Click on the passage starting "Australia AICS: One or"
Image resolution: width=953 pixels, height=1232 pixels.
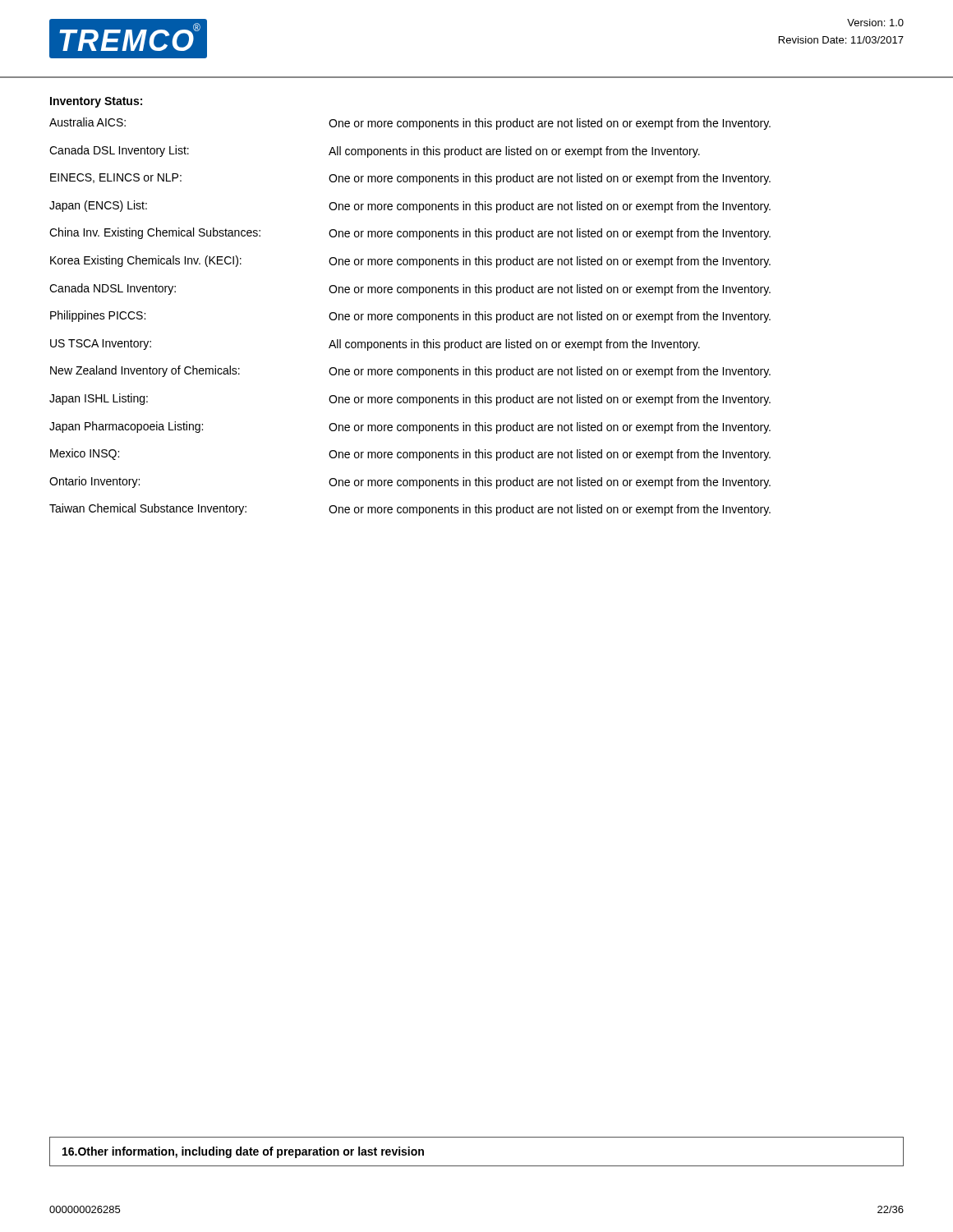[x=476, y=124]
